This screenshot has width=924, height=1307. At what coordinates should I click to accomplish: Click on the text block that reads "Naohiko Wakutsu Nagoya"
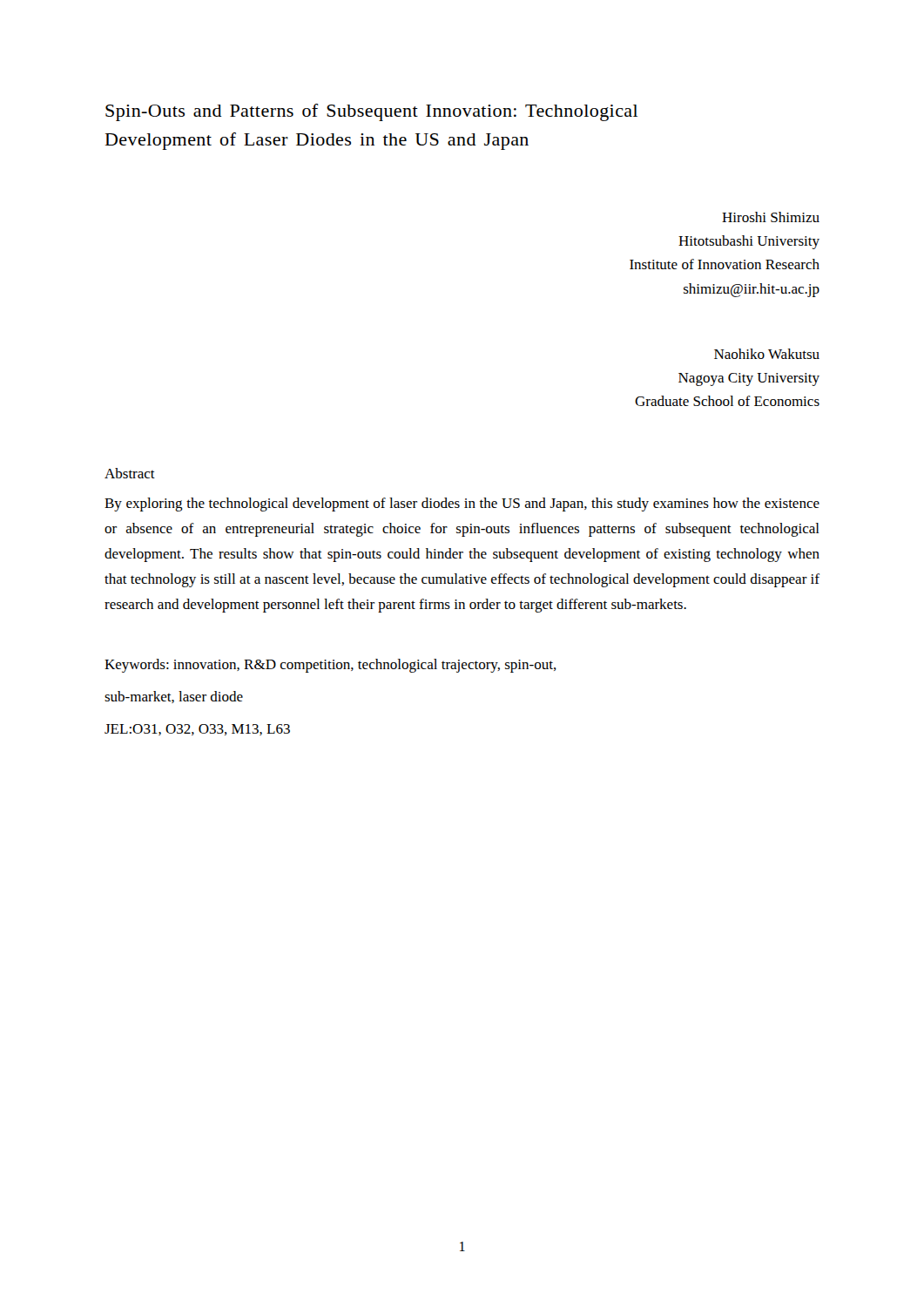point(727,378)
